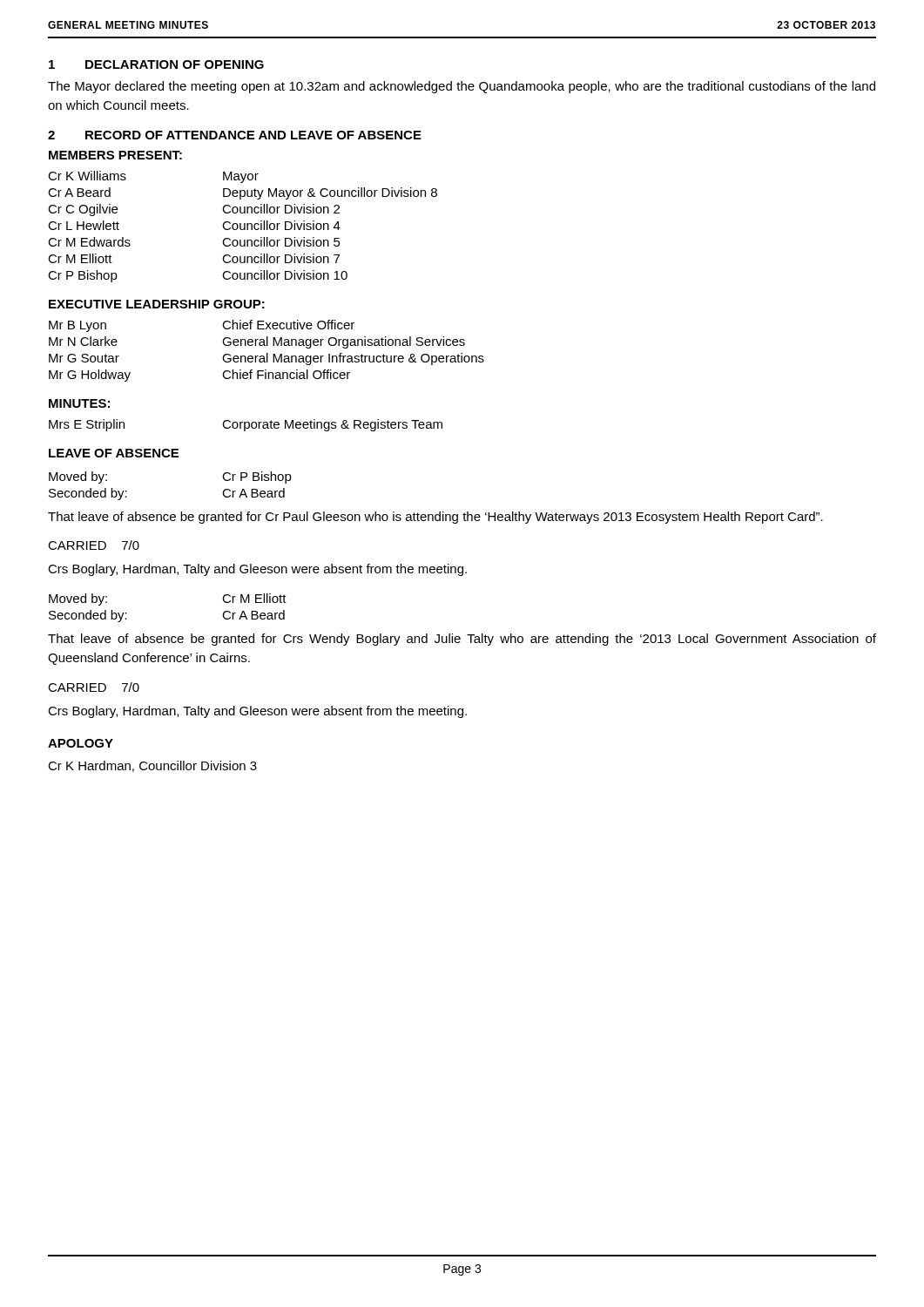Locate the list item that says "Cr K Williams Mayor"

(x=85, y=176)
